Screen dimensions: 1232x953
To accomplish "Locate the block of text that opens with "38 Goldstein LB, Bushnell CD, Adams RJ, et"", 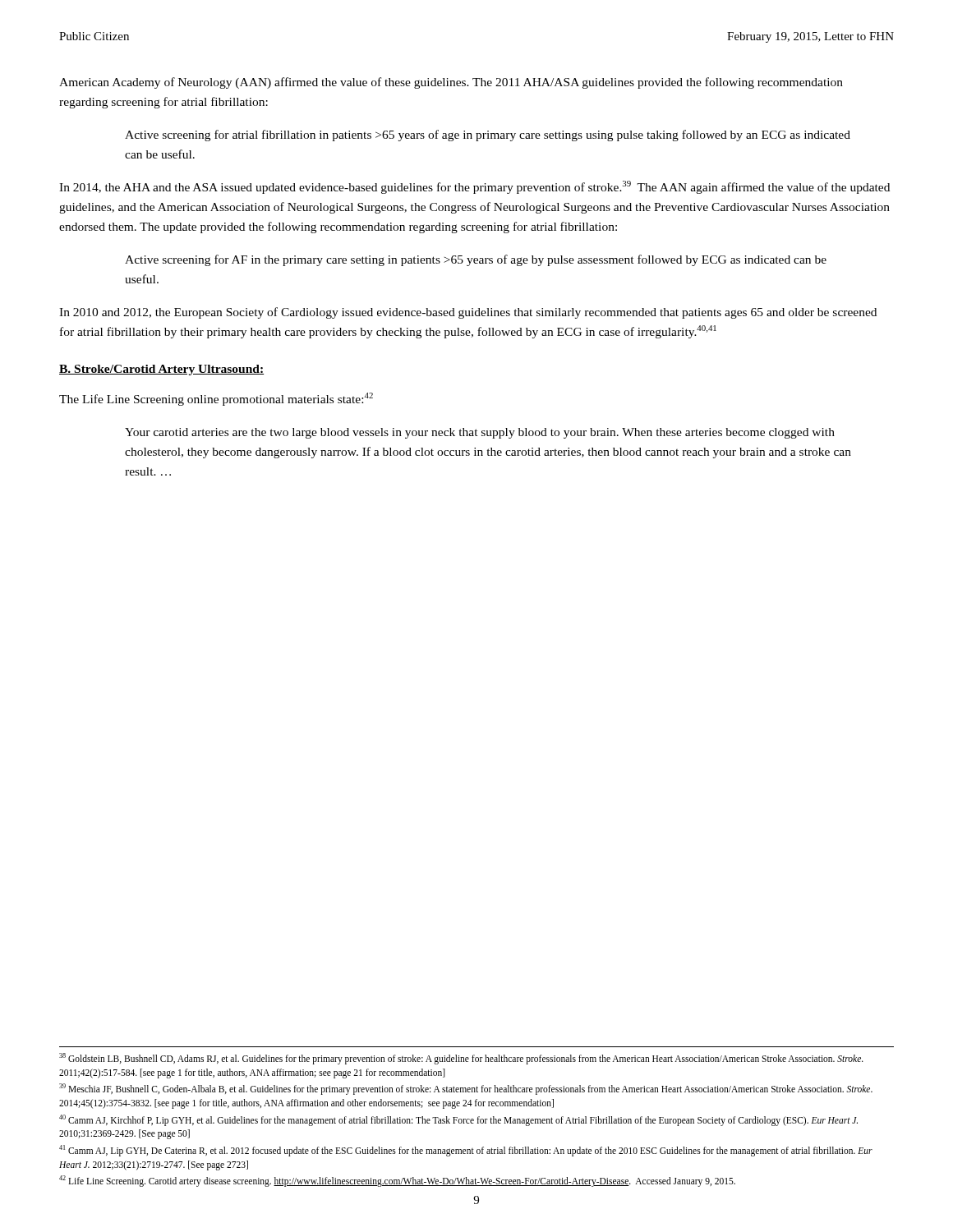I will [461, 1065].
